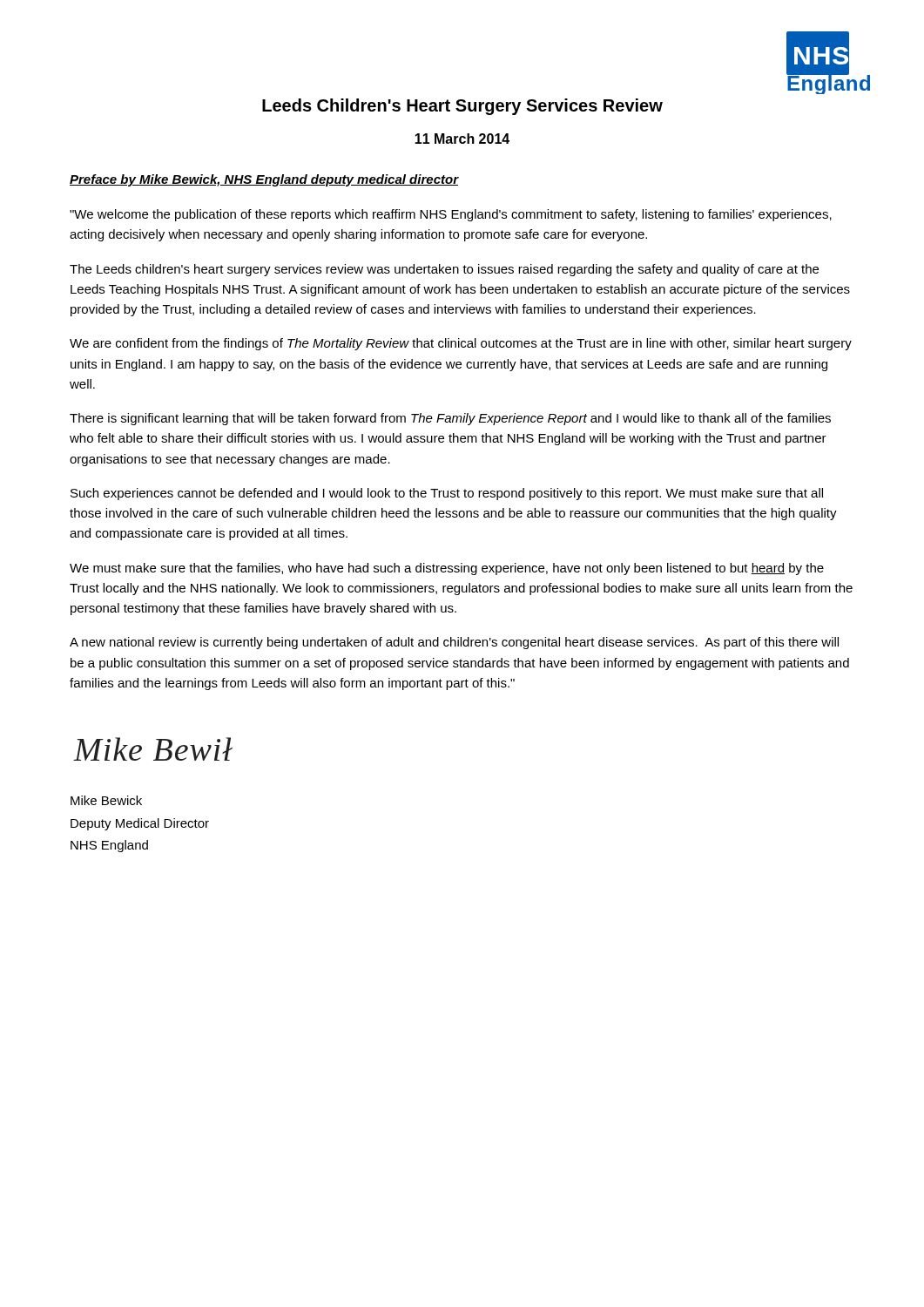Find the illustration
This screenshot has width=924, height=1307.
(462, 746)
